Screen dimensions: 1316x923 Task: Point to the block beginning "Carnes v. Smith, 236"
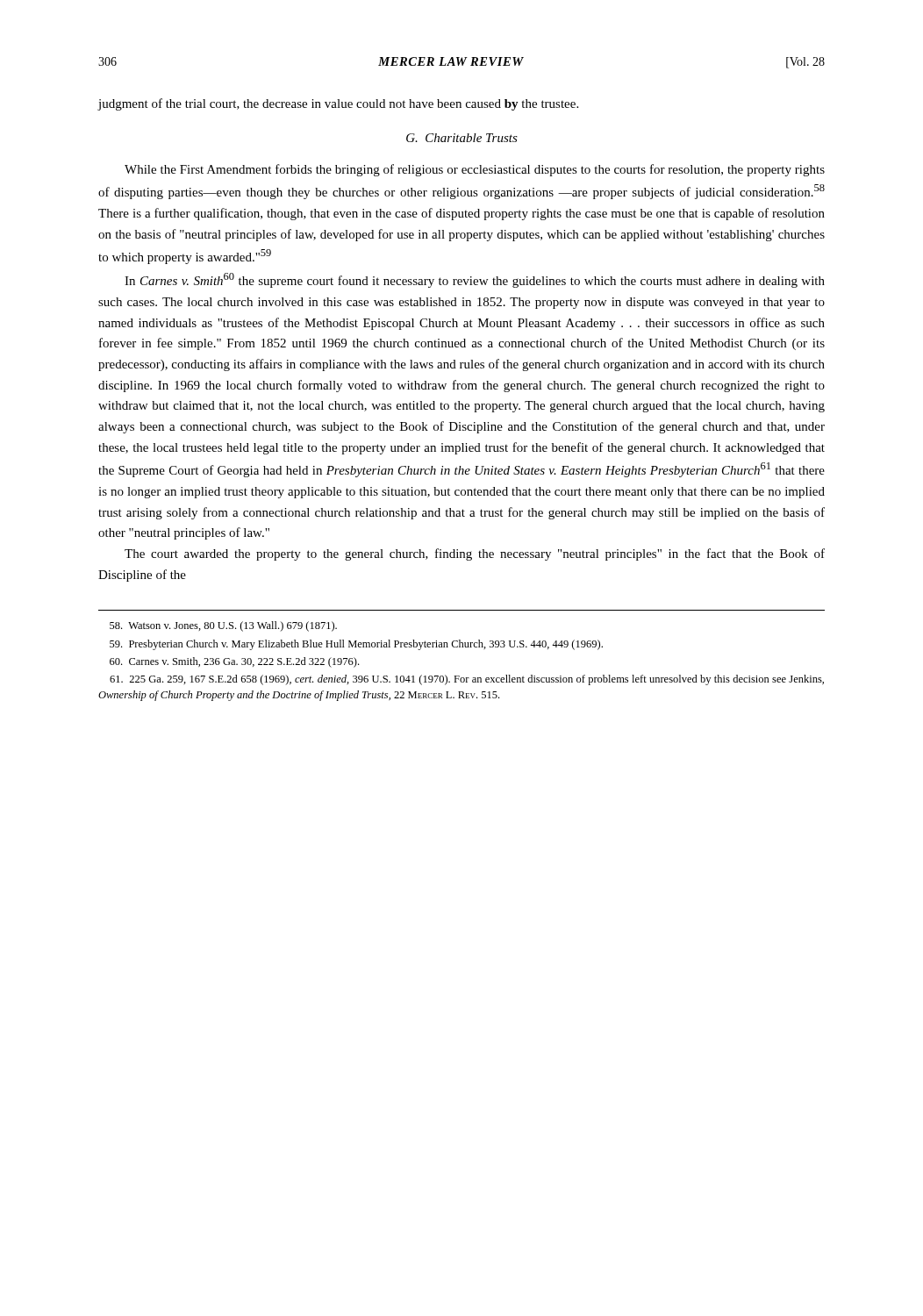click(x=229, y=661)
